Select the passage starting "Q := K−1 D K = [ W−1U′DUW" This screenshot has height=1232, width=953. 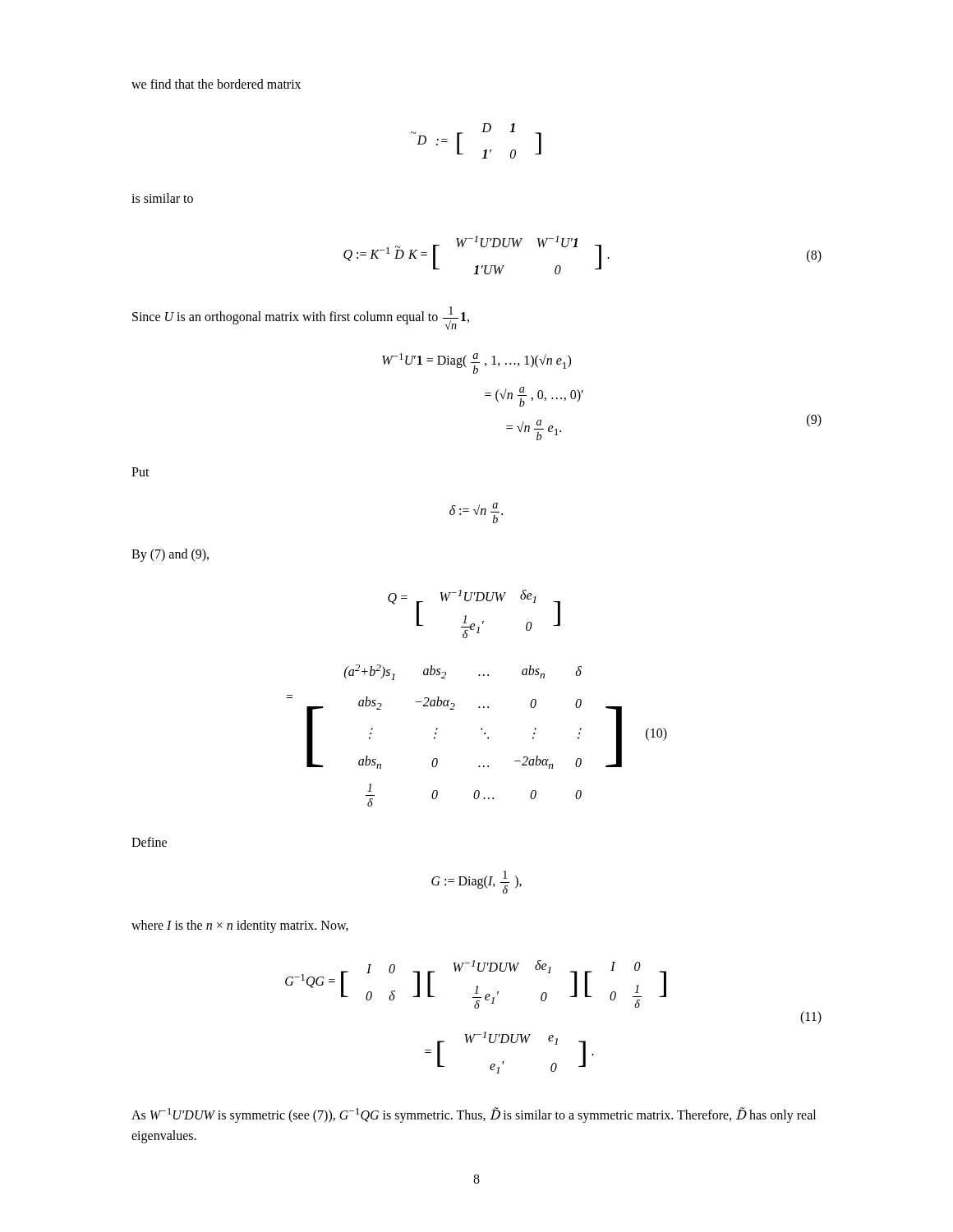pyautogui.click(x=582, y=256)
